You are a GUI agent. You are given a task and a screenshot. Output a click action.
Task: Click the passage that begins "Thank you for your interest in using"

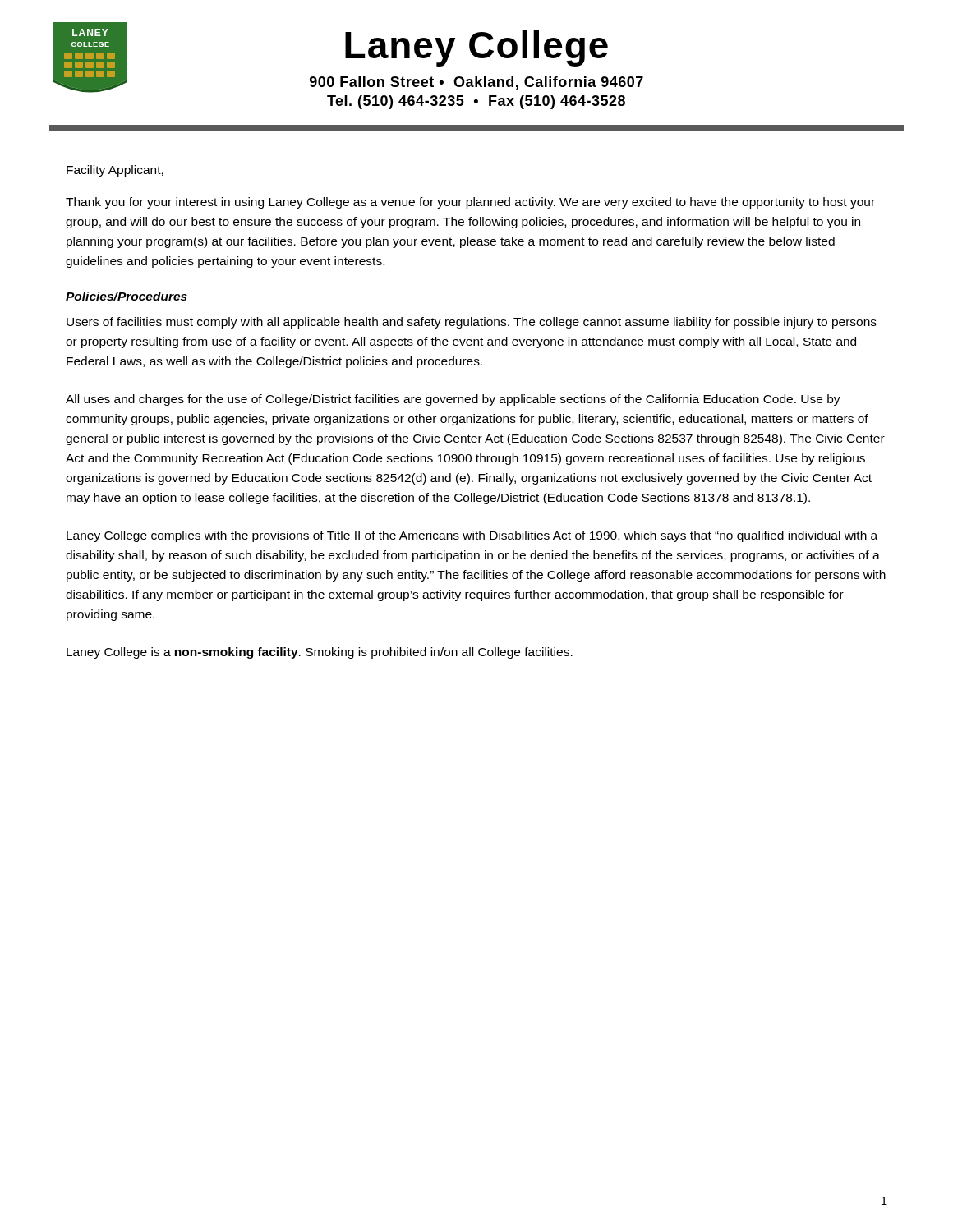tap(470, 231)
